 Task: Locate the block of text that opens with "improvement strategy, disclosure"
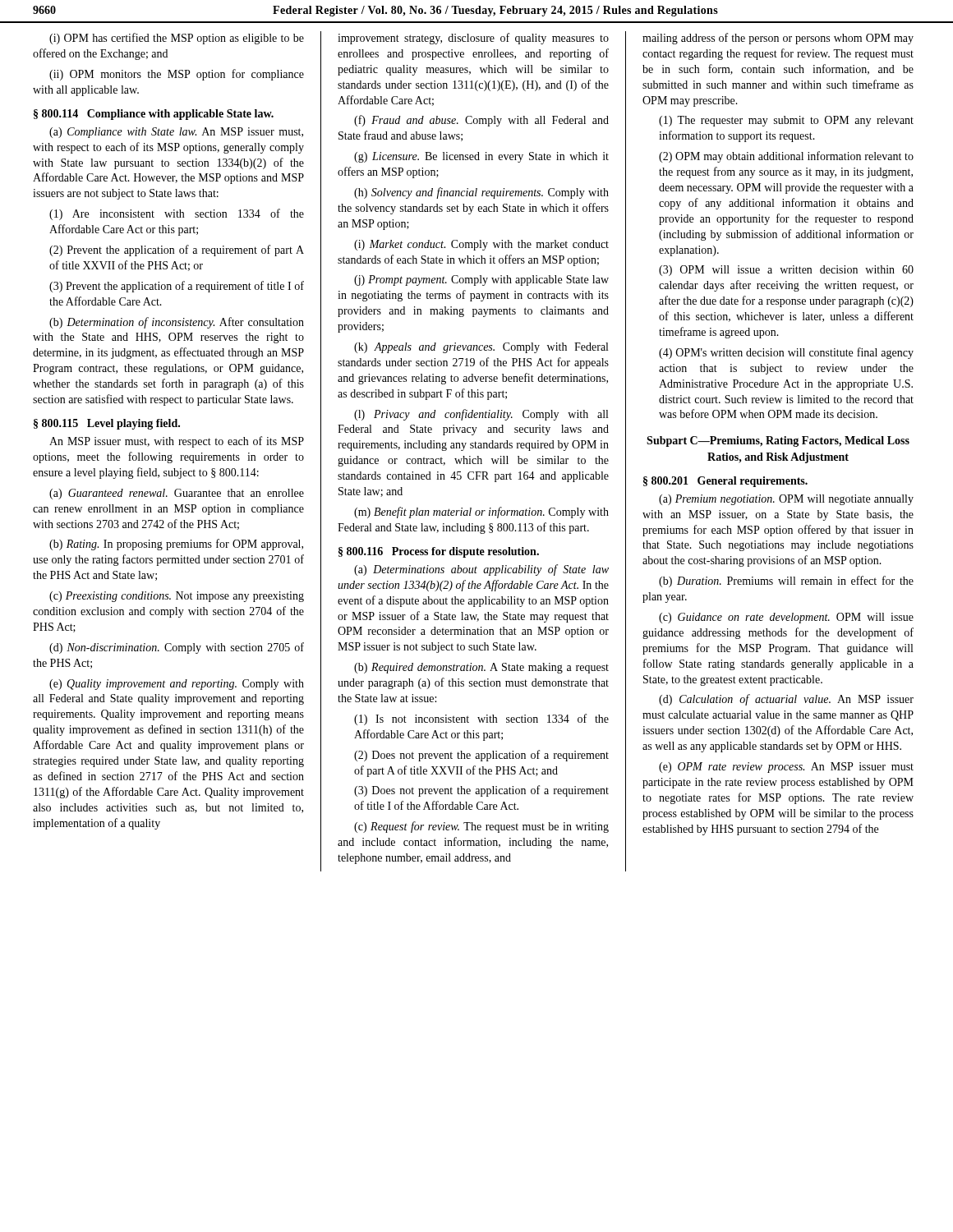(473, 284)
